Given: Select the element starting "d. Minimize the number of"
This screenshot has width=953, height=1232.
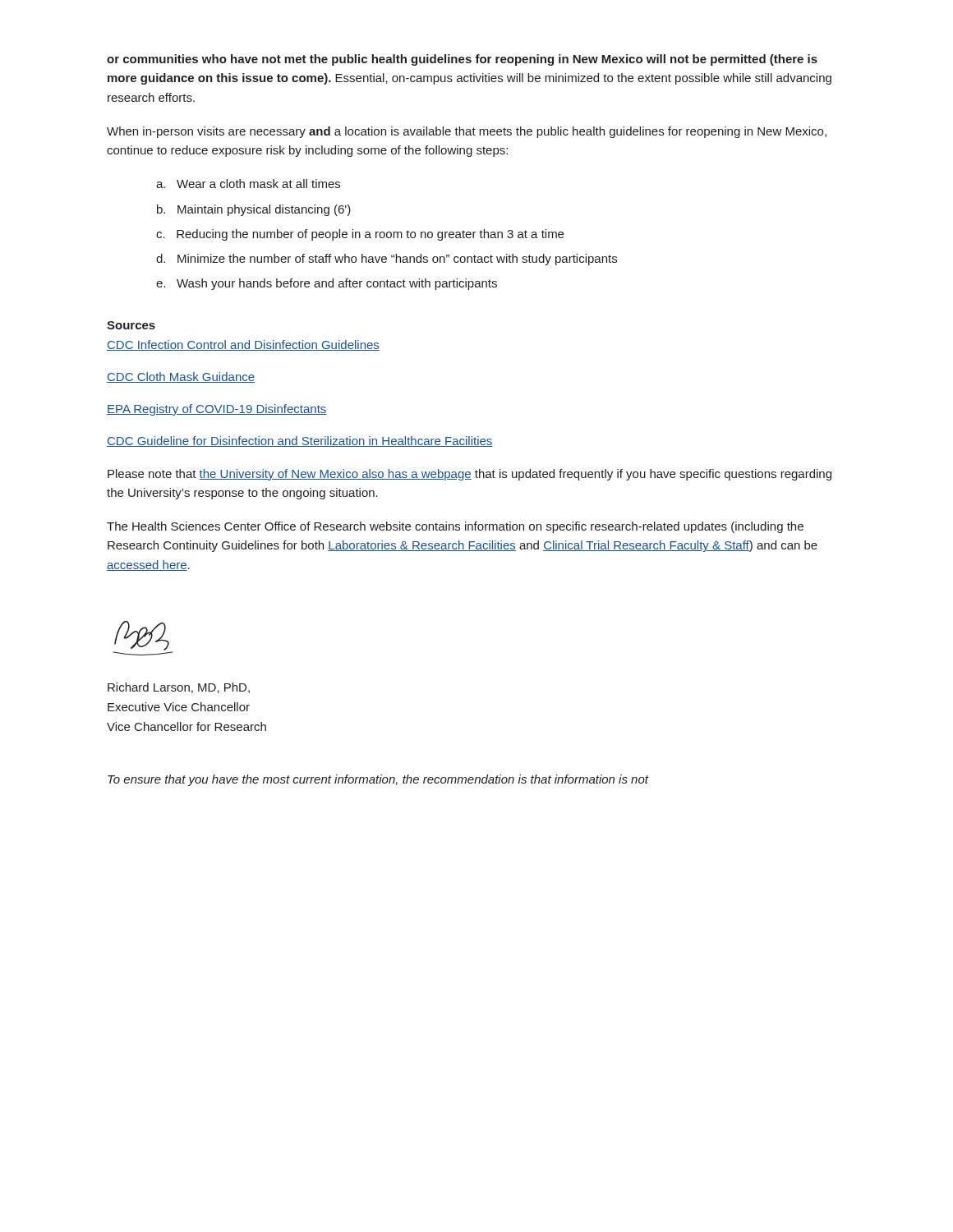Looking at the screenshot, I should pyautogui.click(x=387, y=258).
